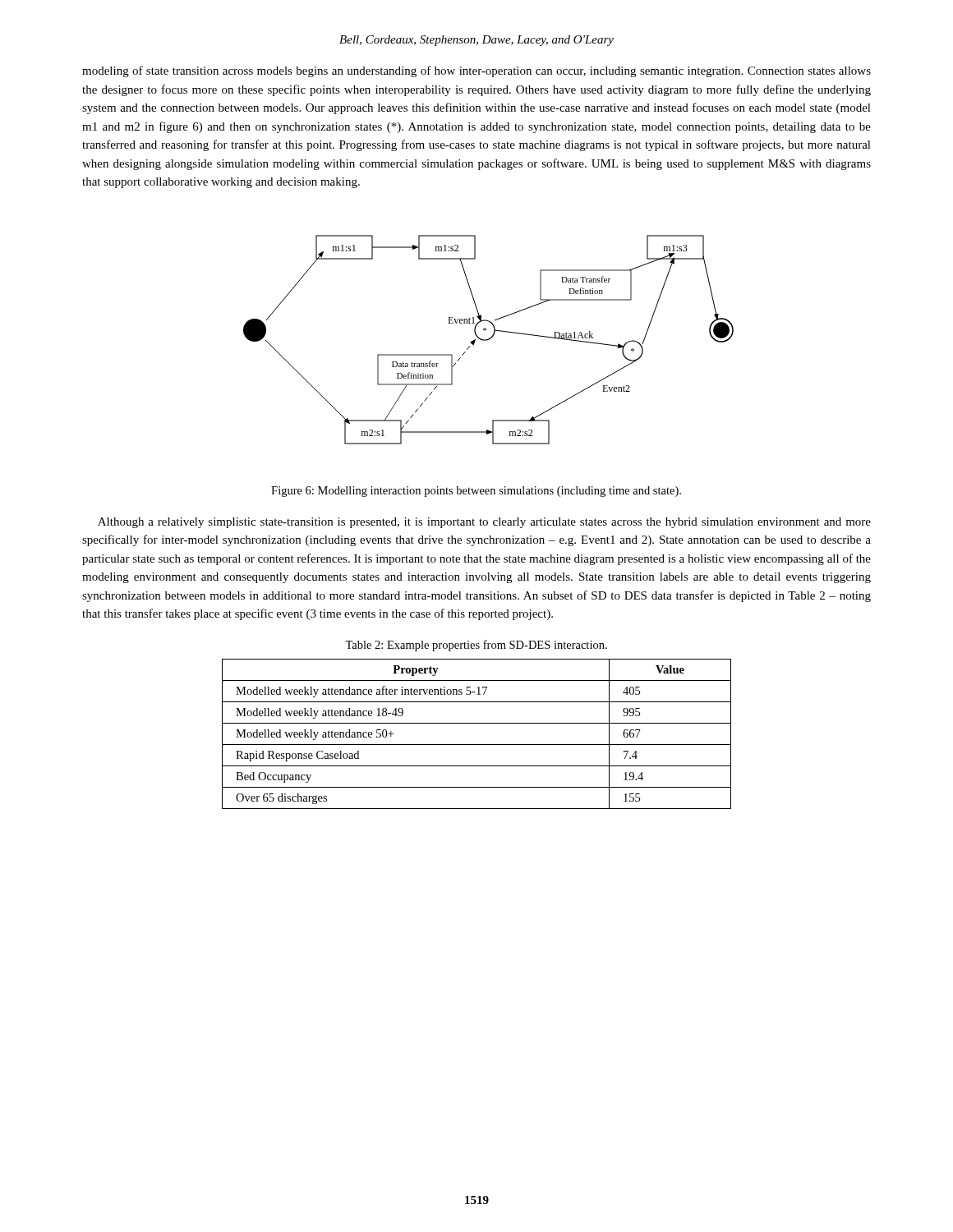Select the caption with the text "Table 2: Example properties"
The width and height of the screenshot is (953, 1232).
pyautogui.click(x=476, y=644)
